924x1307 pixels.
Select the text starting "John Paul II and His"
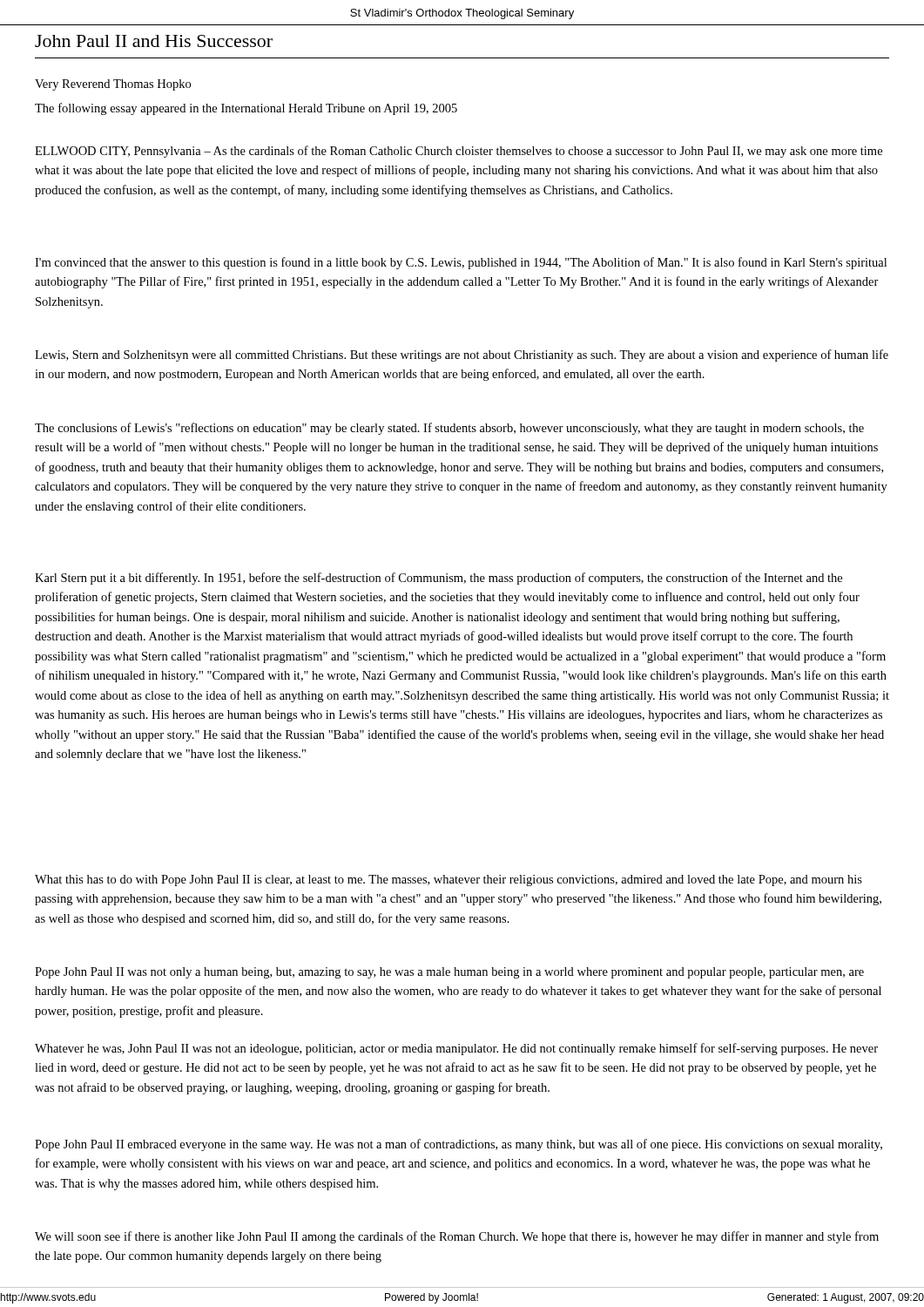(154, 41)
